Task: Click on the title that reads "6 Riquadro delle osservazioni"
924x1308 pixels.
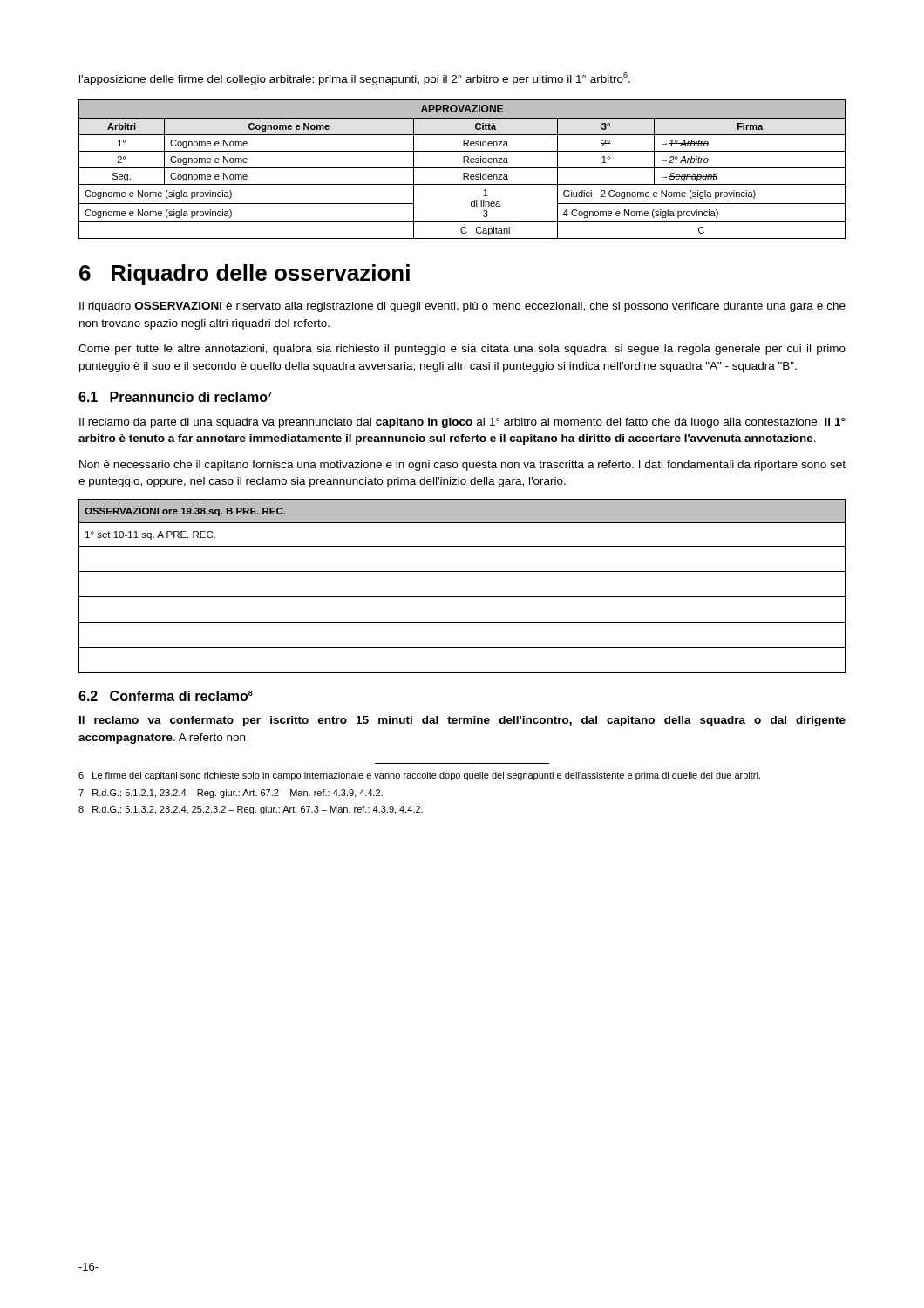Action: [x=245, y=273]
